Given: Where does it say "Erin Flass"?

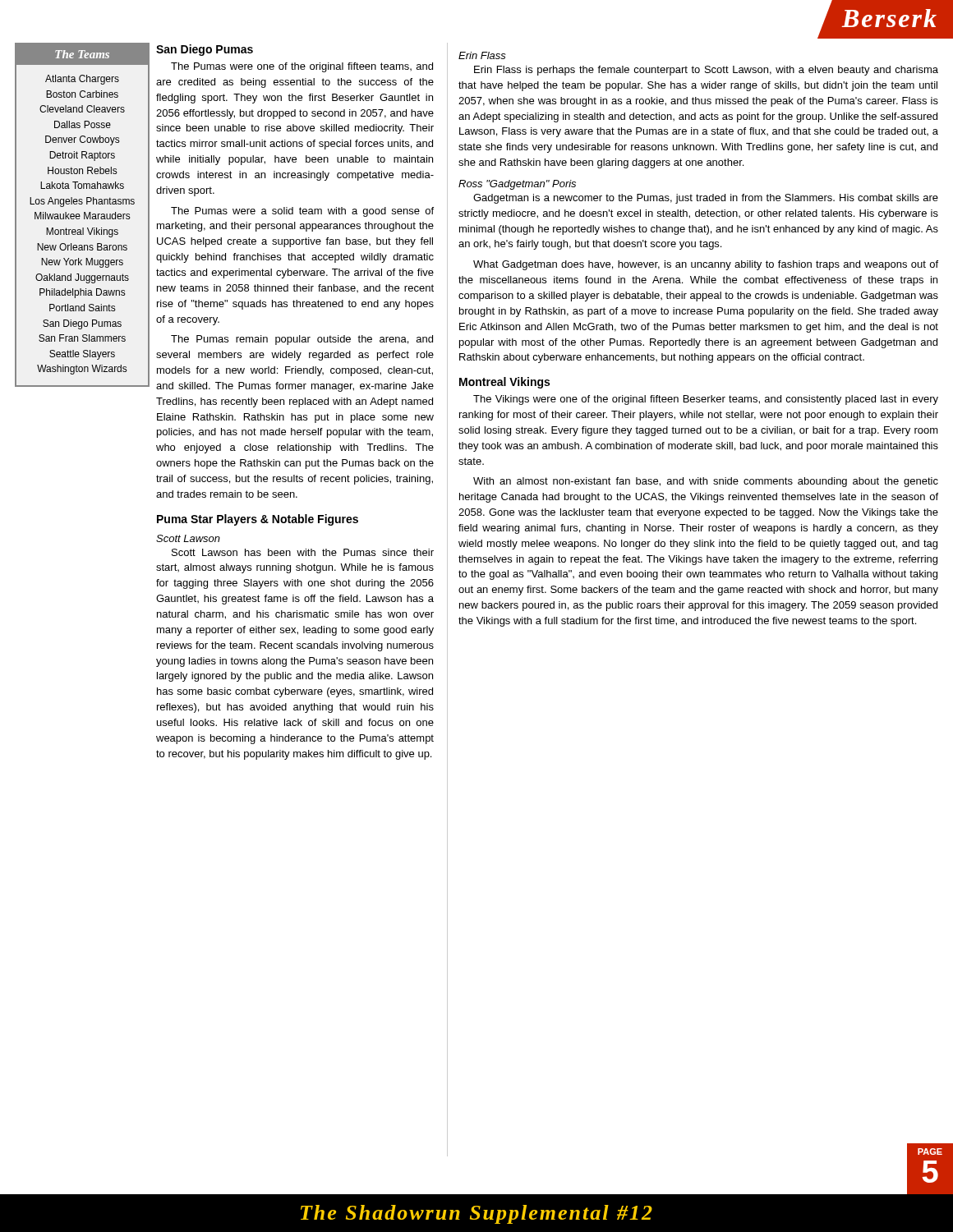Looking at the screenshot, I should [482, 55].
